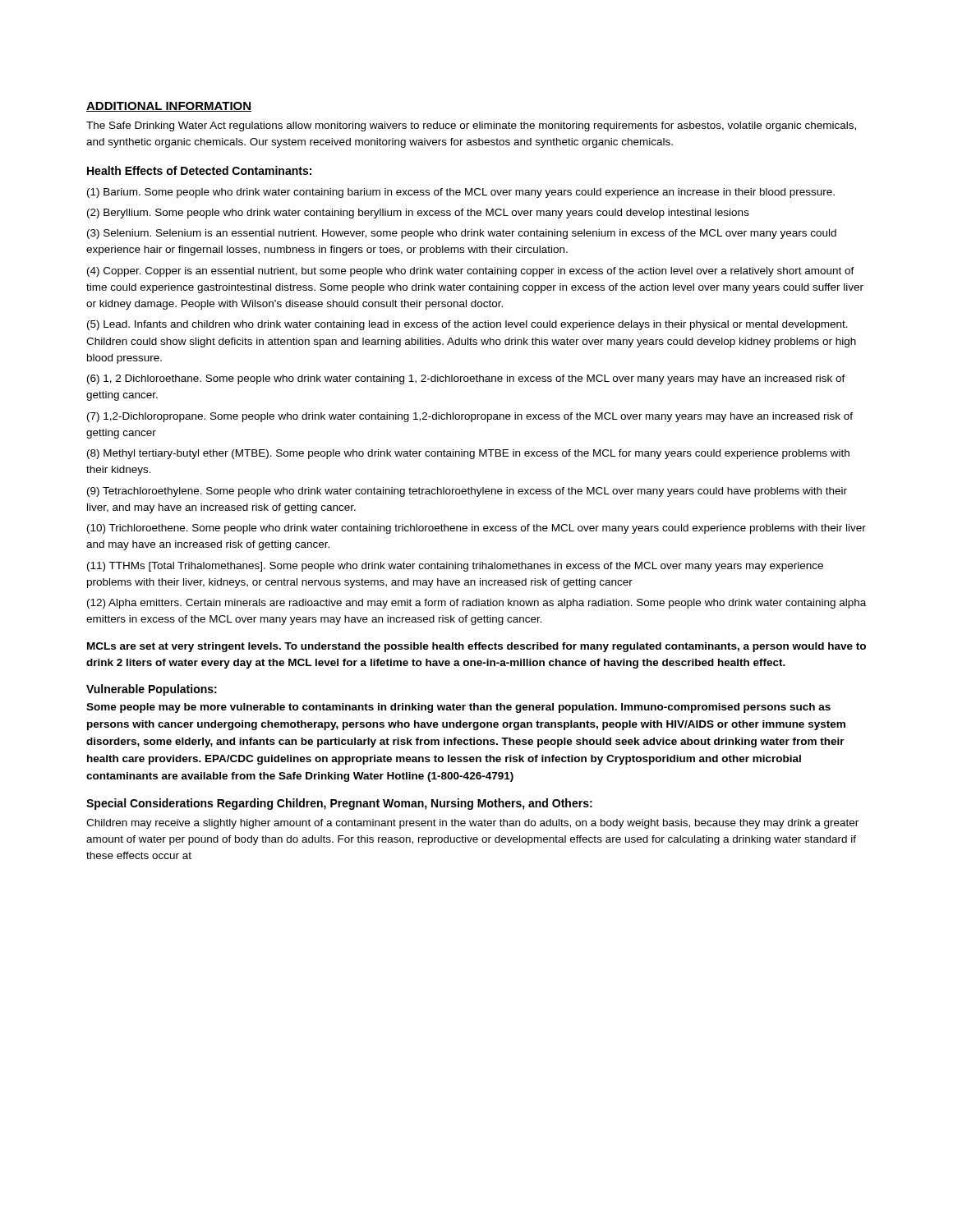
Task: Locate the region starting "(4) Copper. Copper is an essential"
Action: click(475, 287)
